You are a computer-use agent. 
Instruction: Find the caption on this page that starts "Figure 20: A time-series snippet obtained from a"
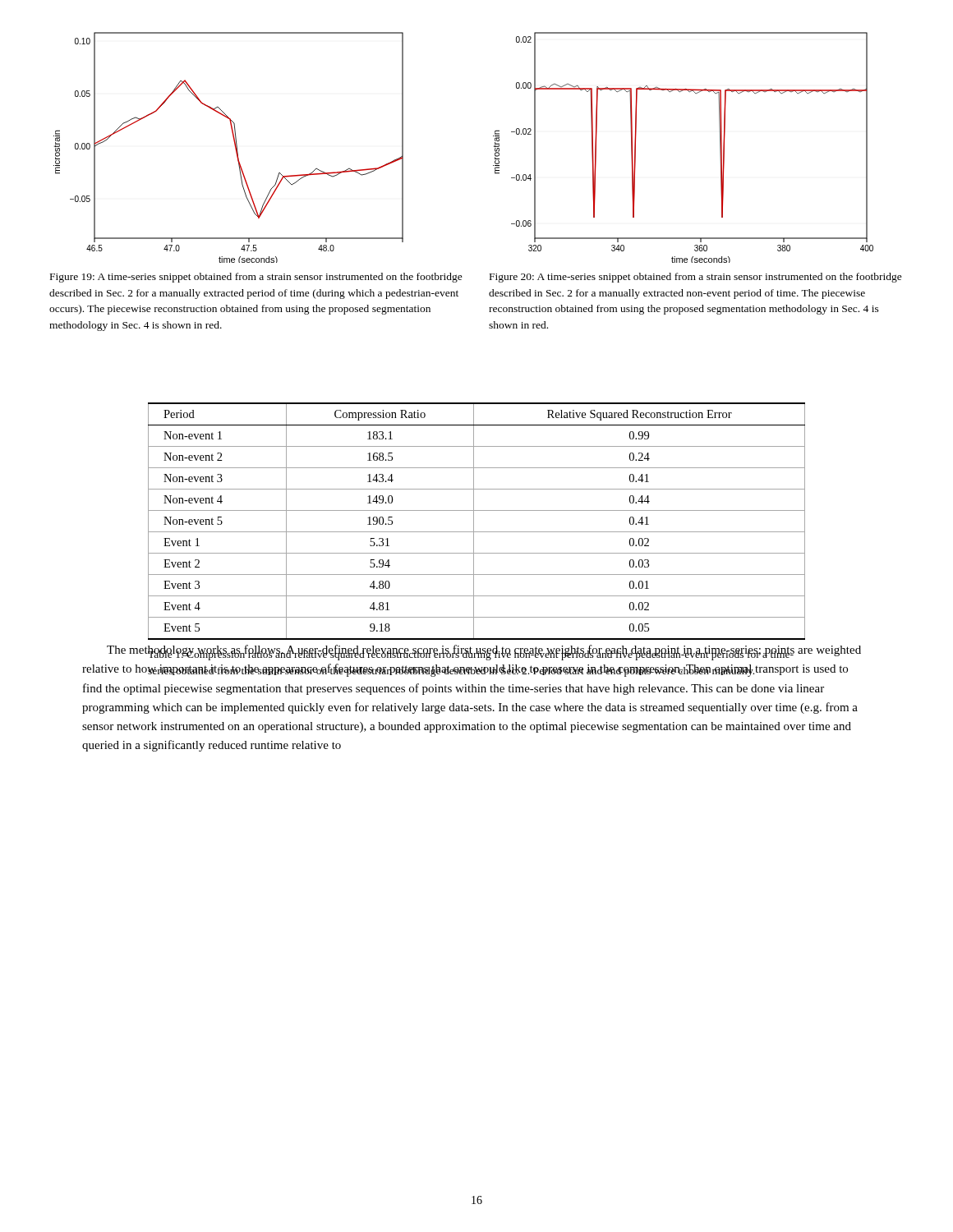[x=695, y=300]
